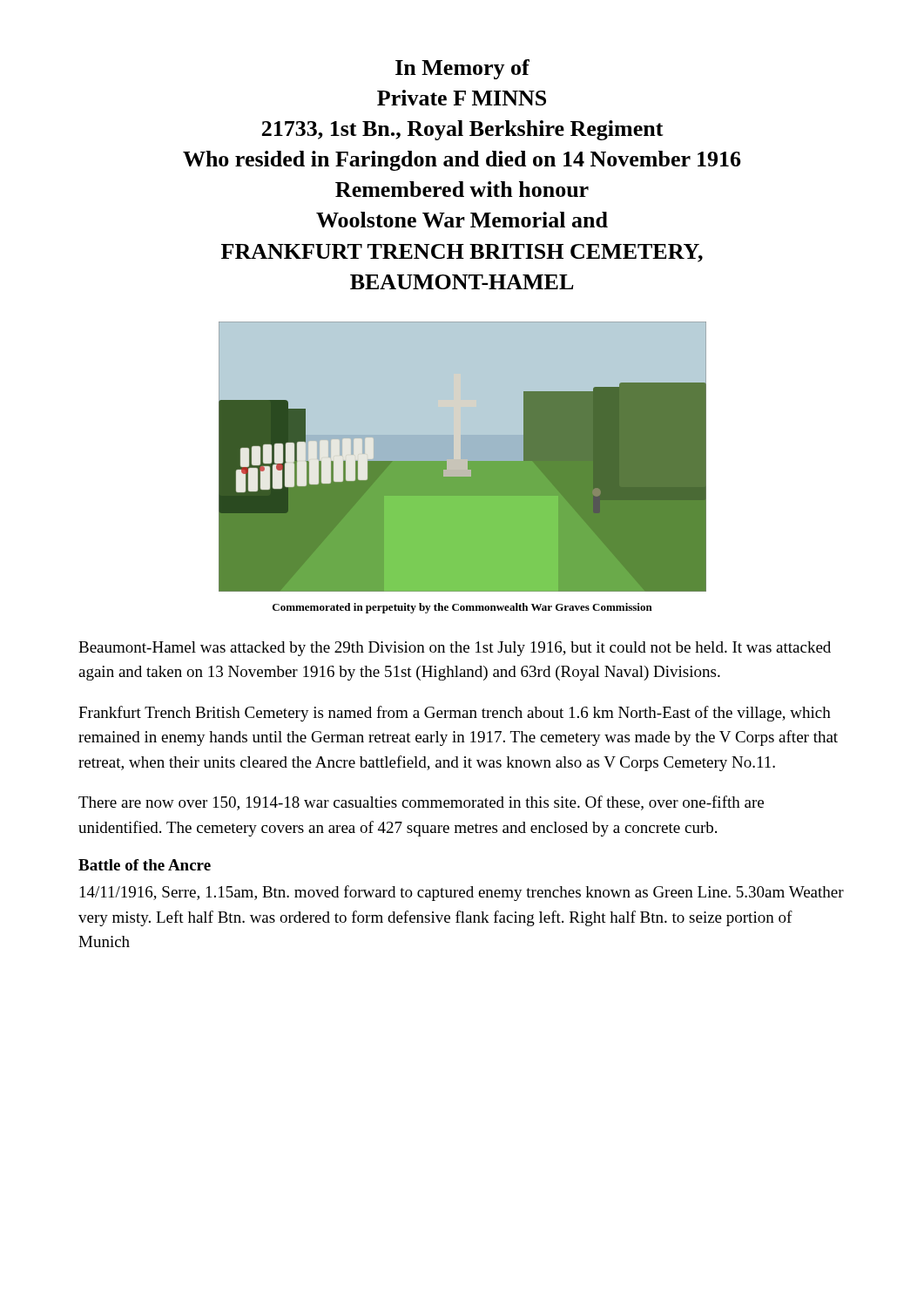Image resolution: width=924 pixels, height=1307 pixels.
Task: Click on the text block with the text "Frankfurt Trench British"
Action: [458, 737]
